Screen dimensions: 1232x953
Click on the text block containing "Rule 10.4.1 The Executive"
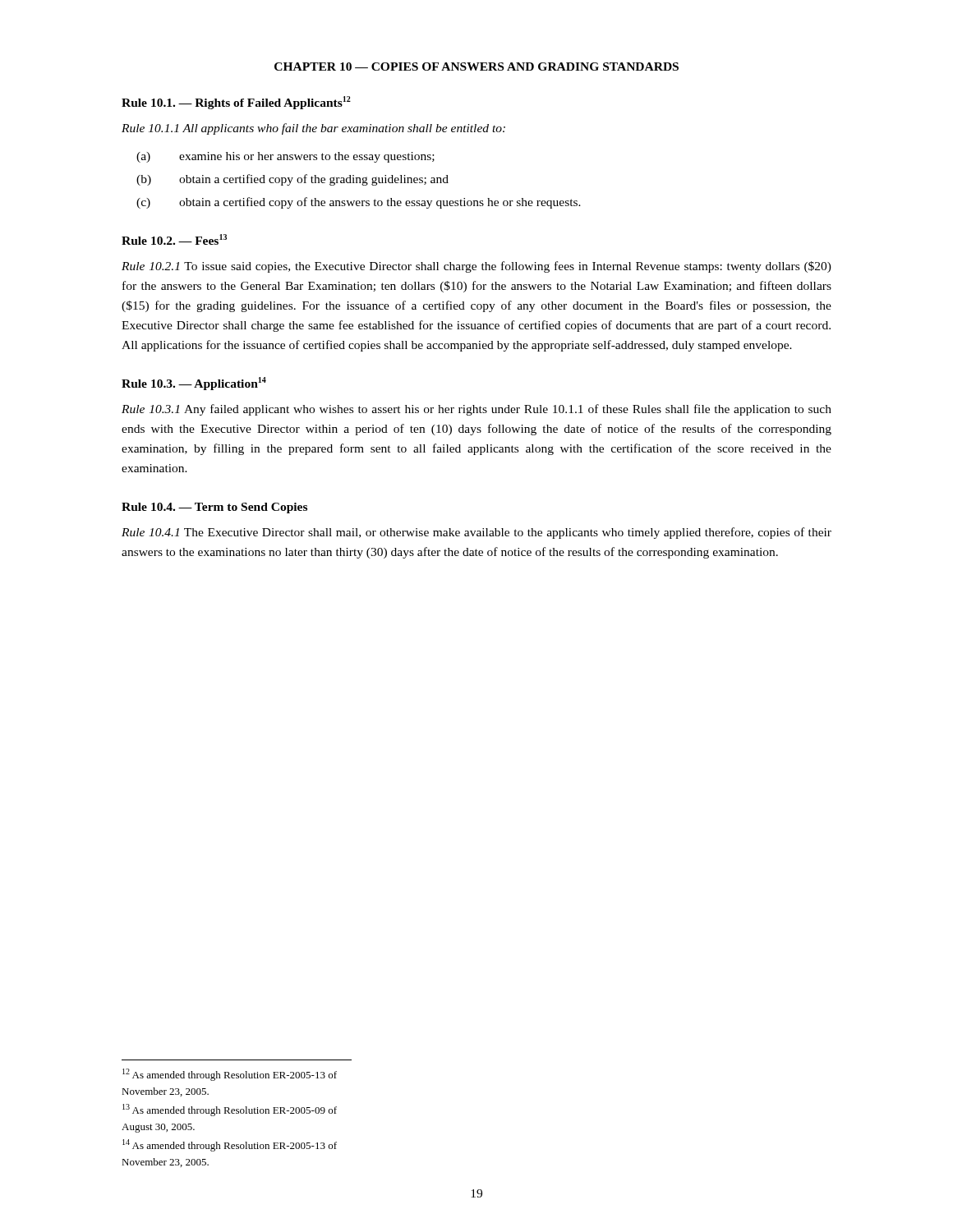[x=476, y=542]
